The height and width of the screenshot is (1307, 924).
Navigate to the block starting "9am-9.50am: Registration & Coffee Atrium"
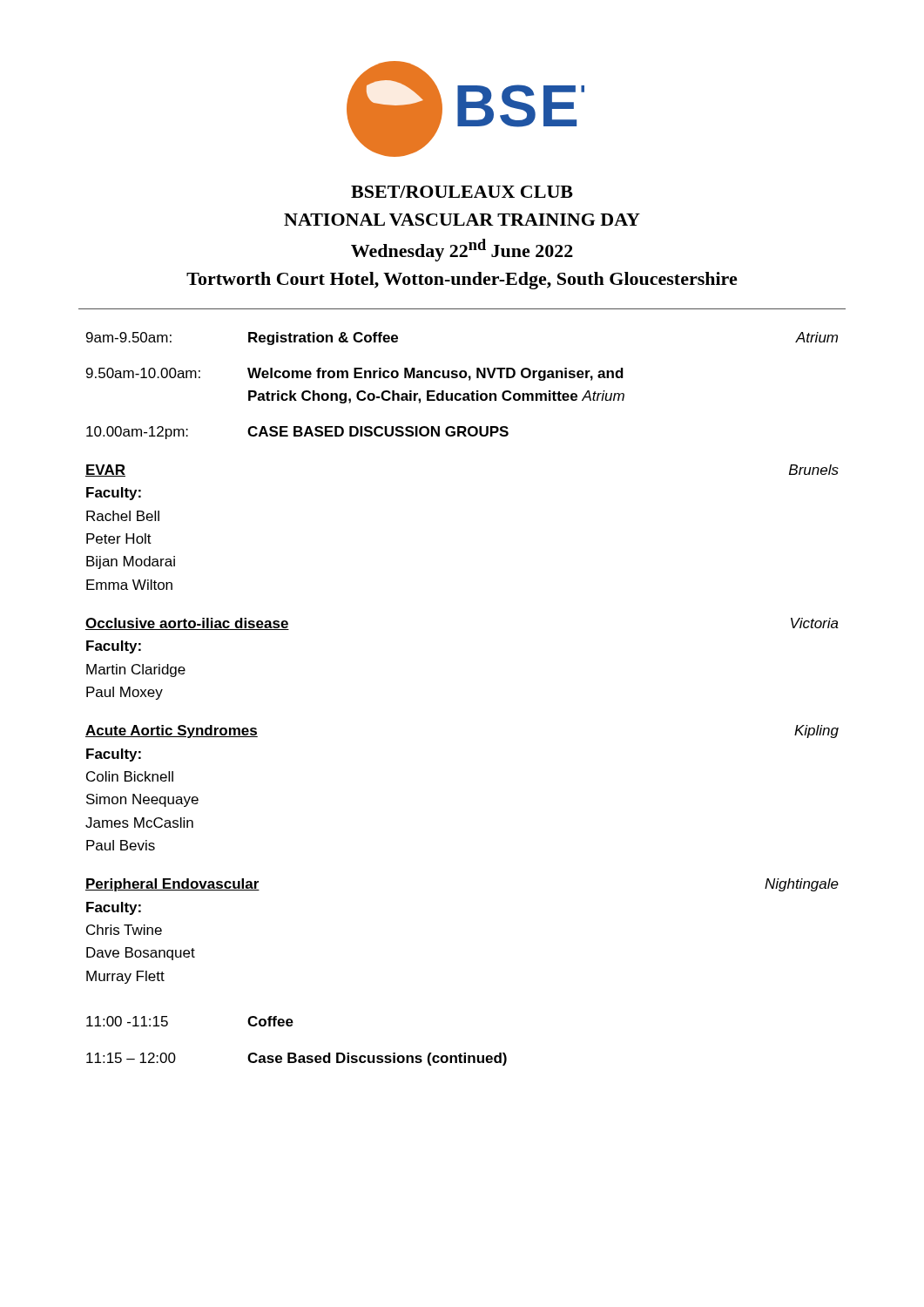coord(123,339)
